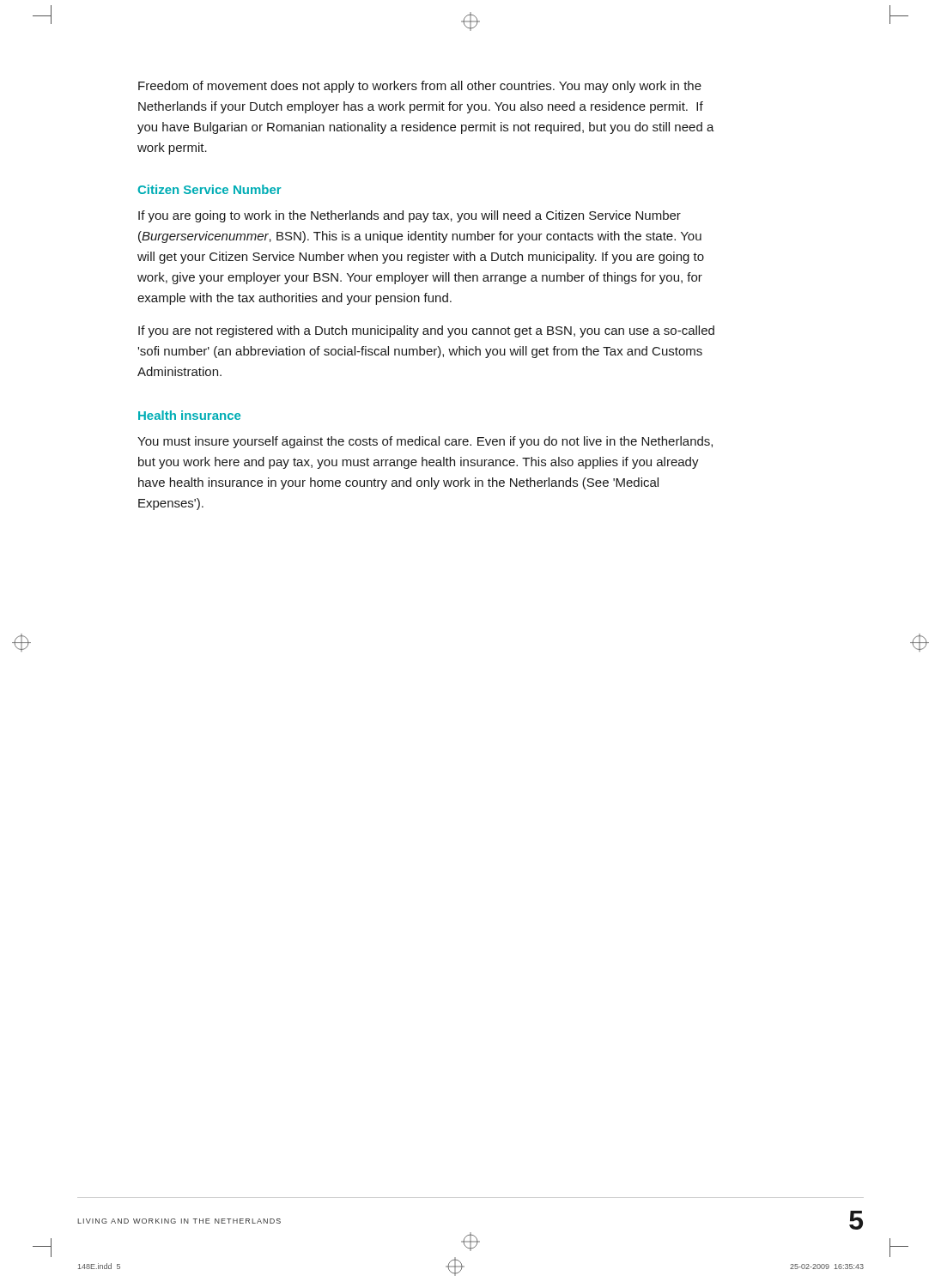This screenshot has height=1288, width=941.
Task: Select the passage starting "You must insure yourself against"
Action: 426,472
